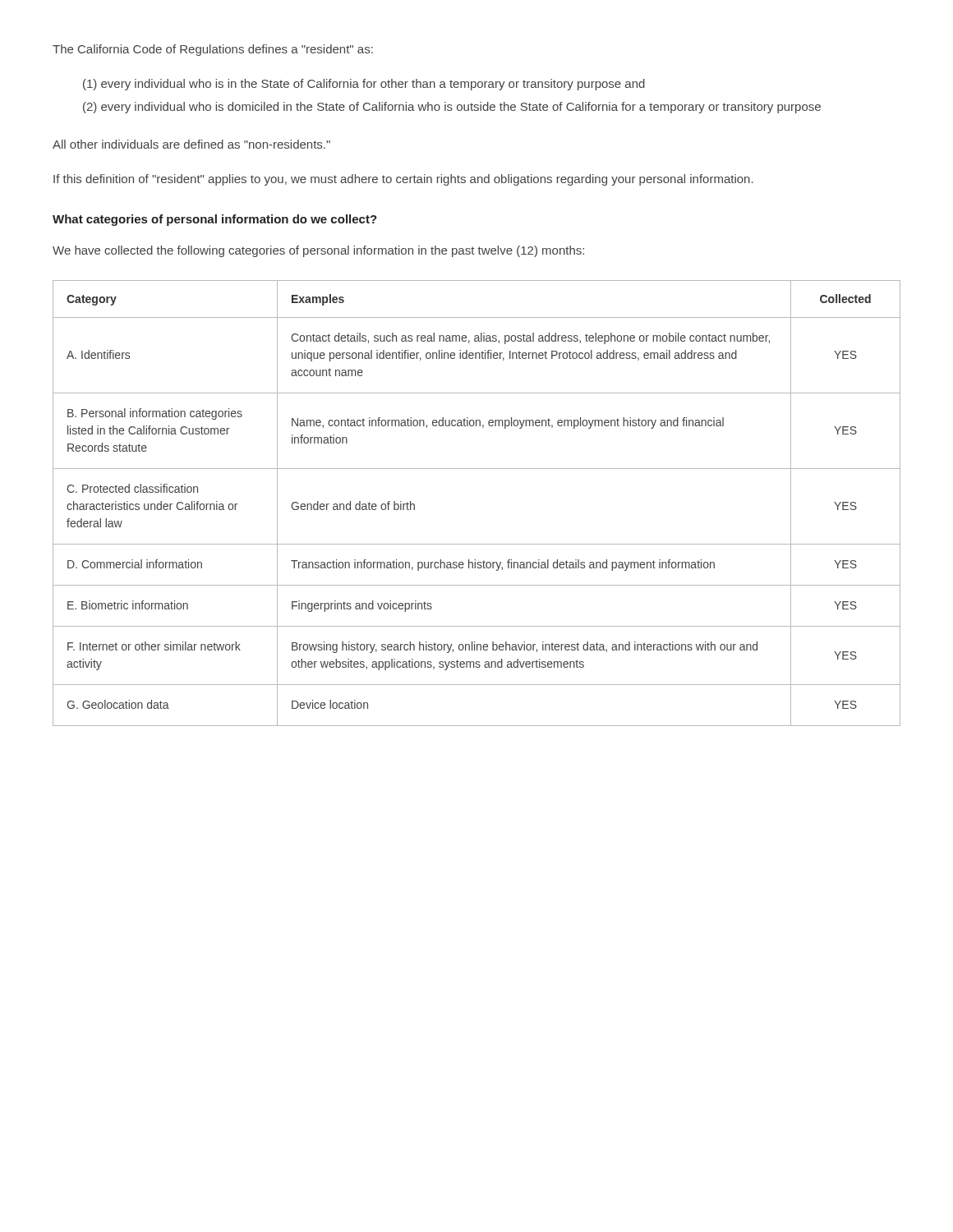Locate the text block containing "If this definition of"
The height and width of the screenshot is (1232, 953).
coord(403,179)
